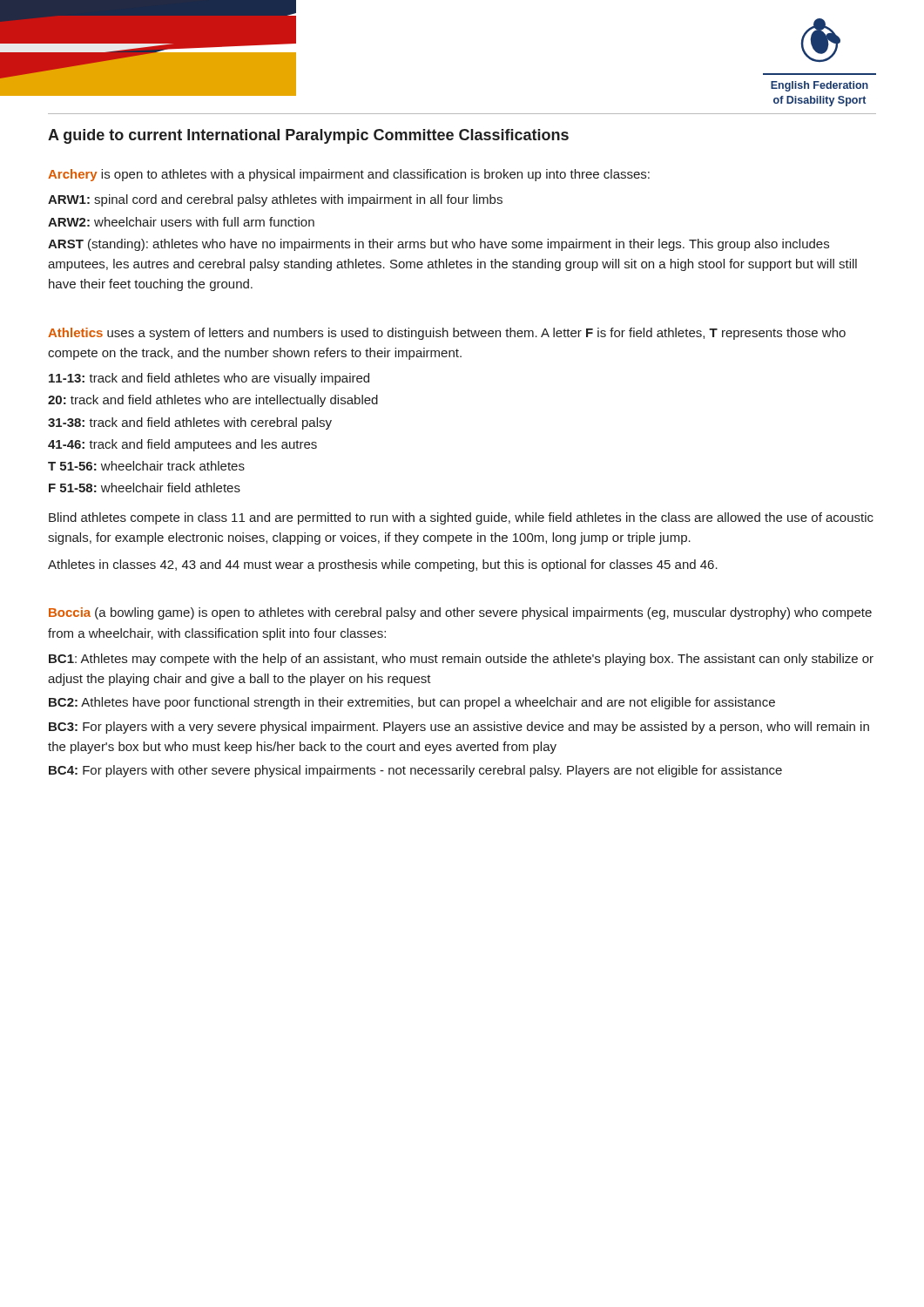Navigate to the passage starting "ARW1: spinal cord and"

pyautogui.click(x=275, y=199)
